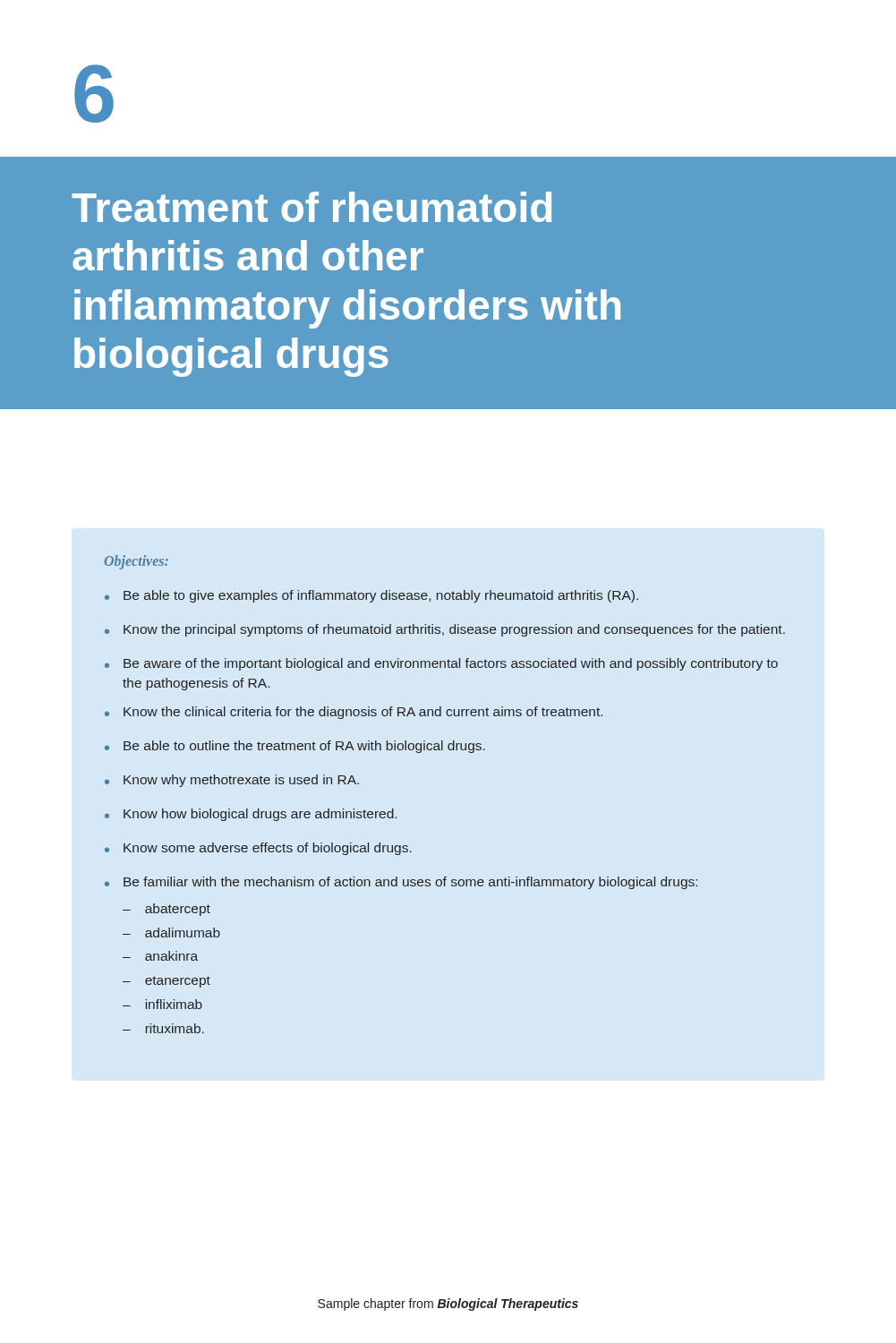Point to the block starting "• Know the principal symptoms"

coord(445,632)
